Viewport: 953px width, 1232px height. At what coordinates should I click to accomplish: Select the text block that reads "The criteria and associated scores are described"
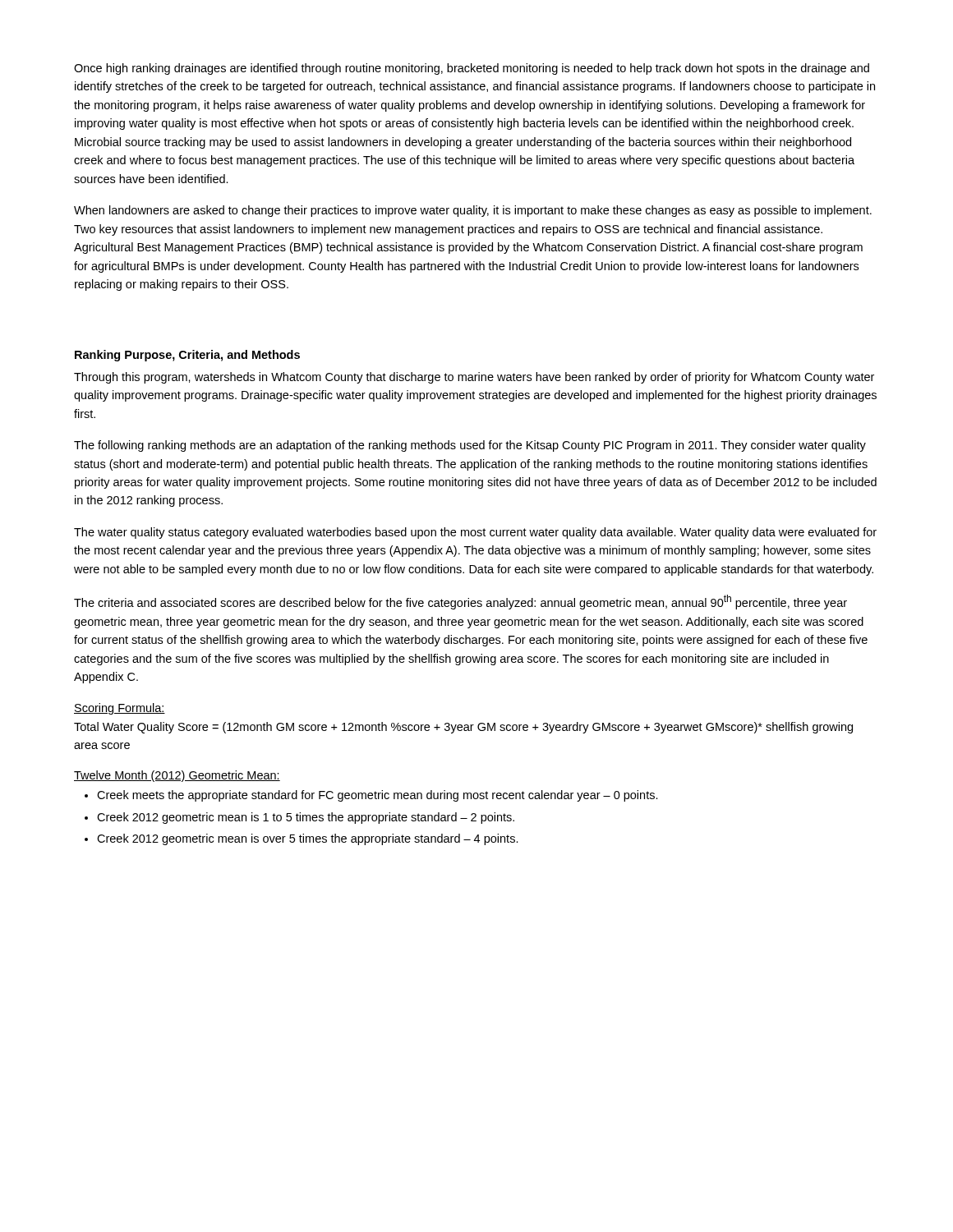click(471, 638)
